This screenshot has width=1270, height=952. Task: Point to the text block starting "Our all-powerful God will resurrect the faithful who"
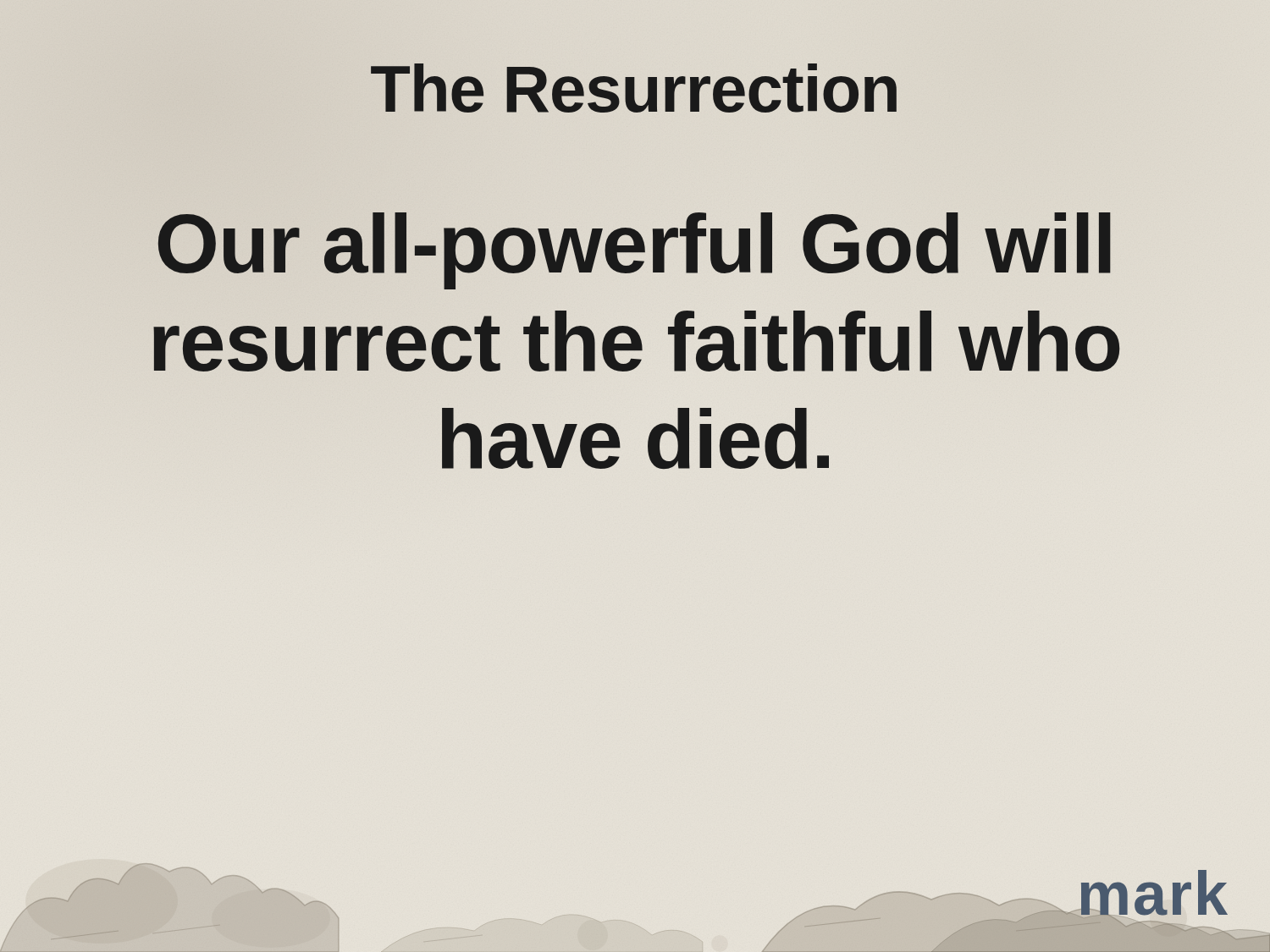[x=635, y=342]
